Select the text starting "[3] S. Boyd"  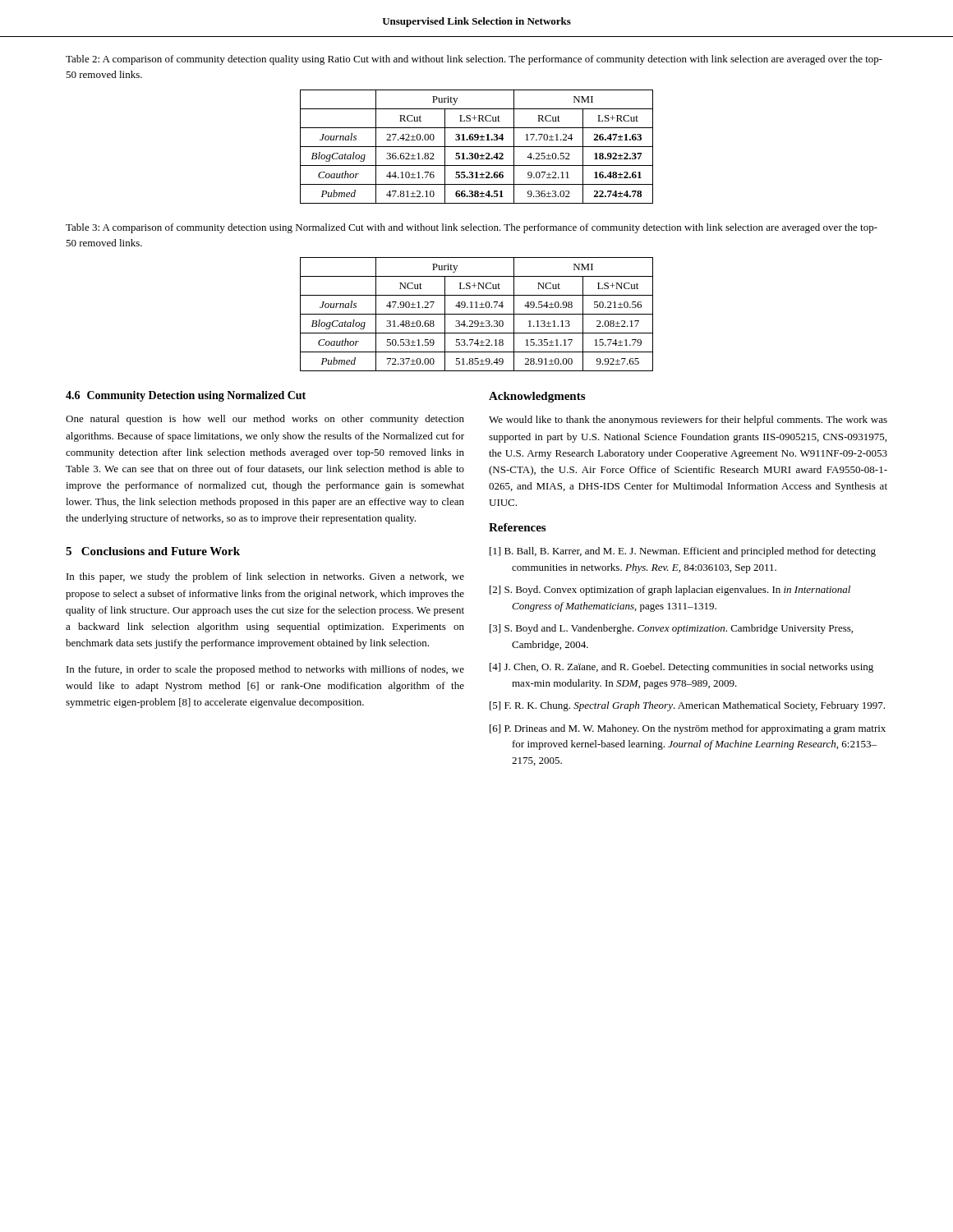coord(671,636)
